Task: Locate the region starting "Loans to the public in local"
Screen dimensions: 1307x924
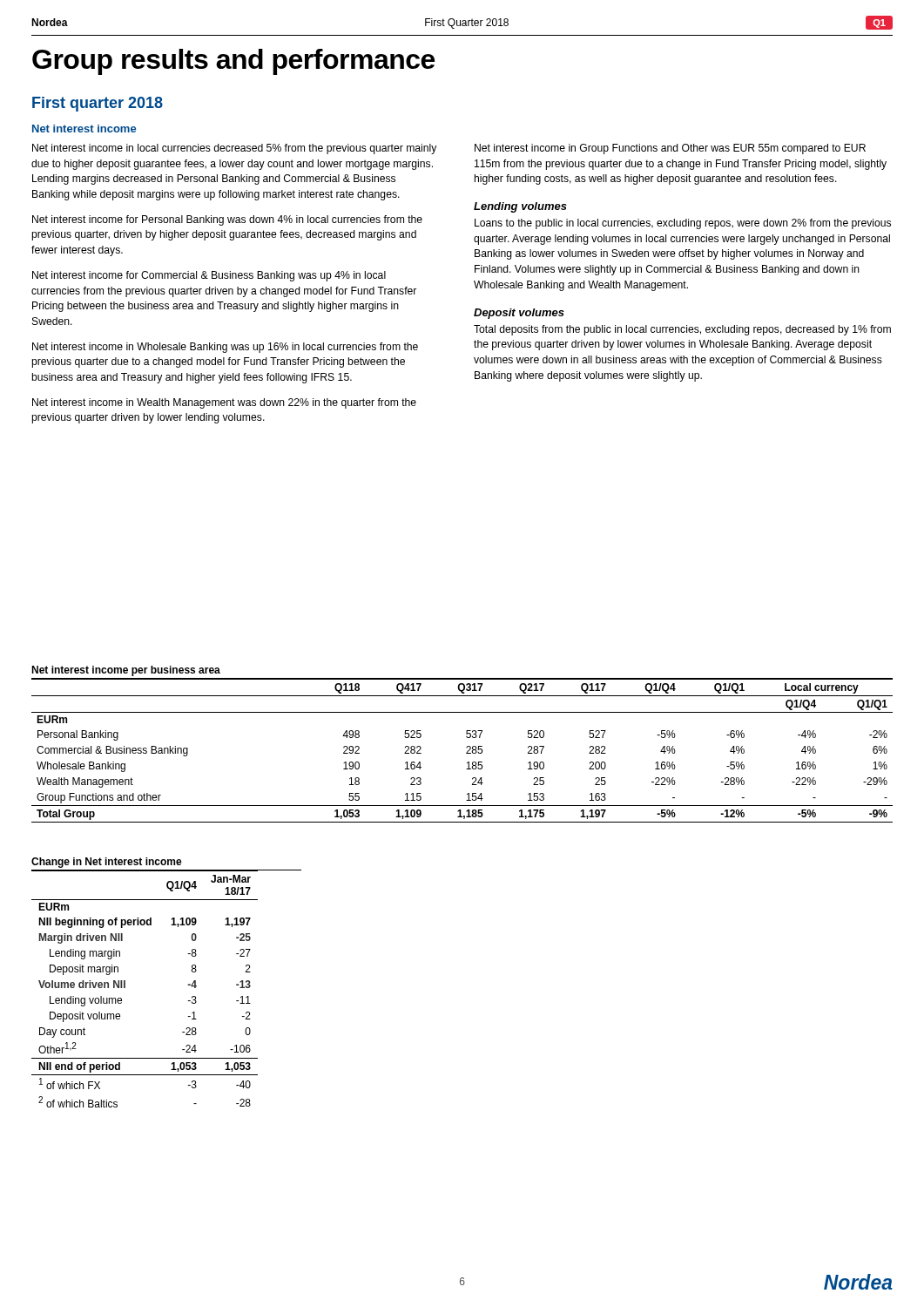Action: pyautogui.click(x=683, y=254)
